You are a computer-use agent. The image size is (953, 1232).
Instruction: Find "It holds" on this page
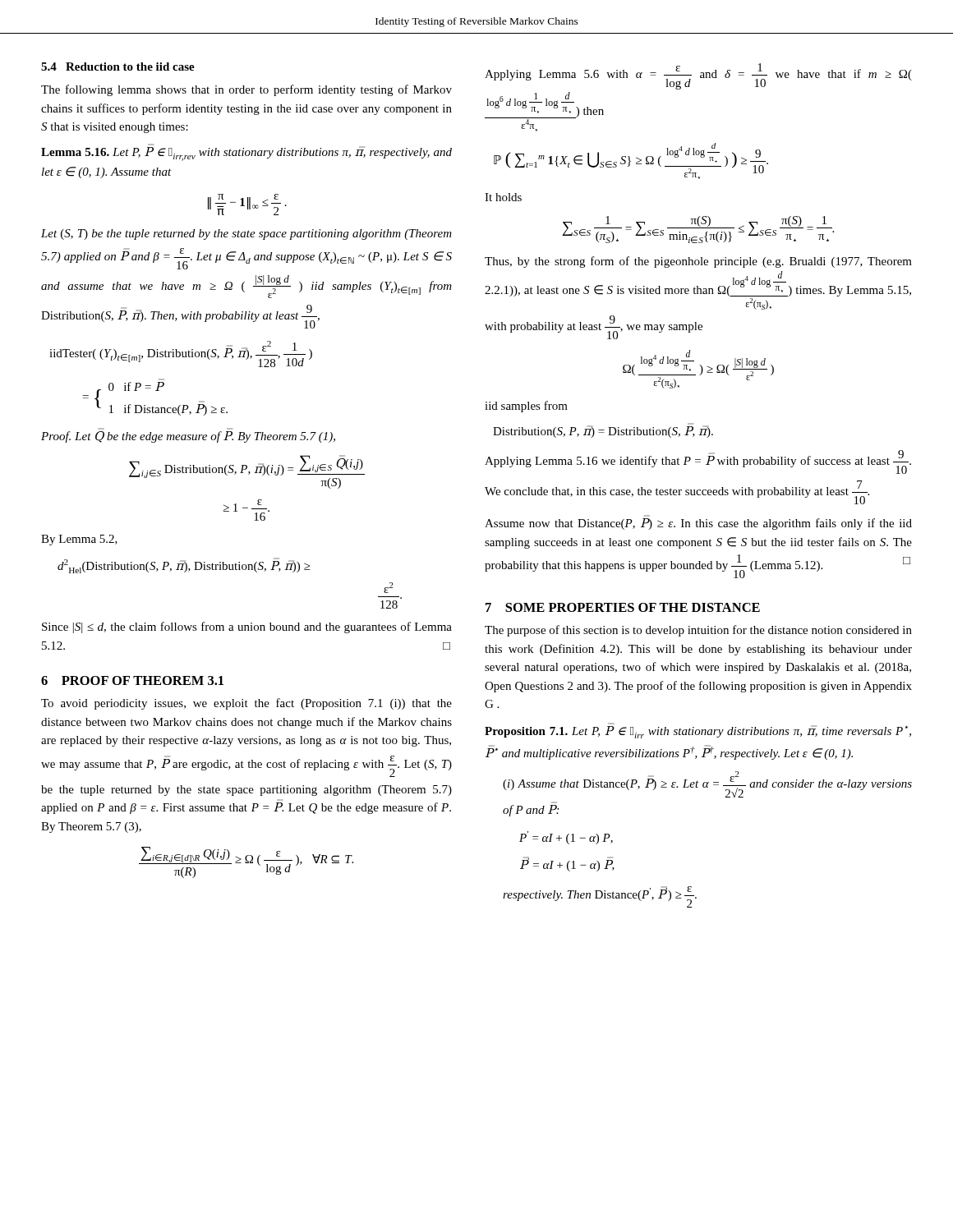pyautogui.click(x=503, y=197)
